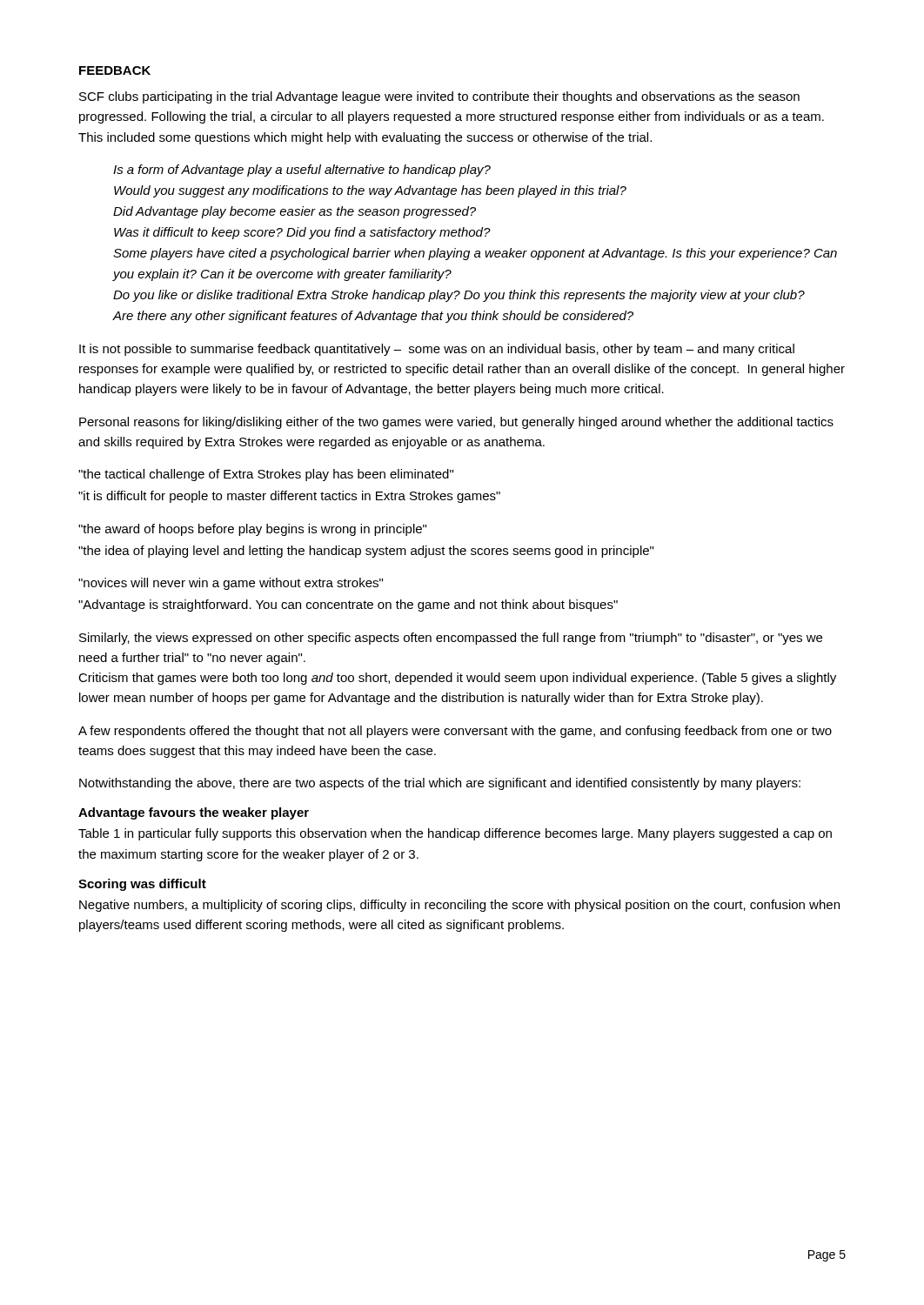Screen dimensions: 1305x924
Task: Find the block on this page that starts "Similarly, the views expressed on other specific aspects"
Action: click(457, 667)
